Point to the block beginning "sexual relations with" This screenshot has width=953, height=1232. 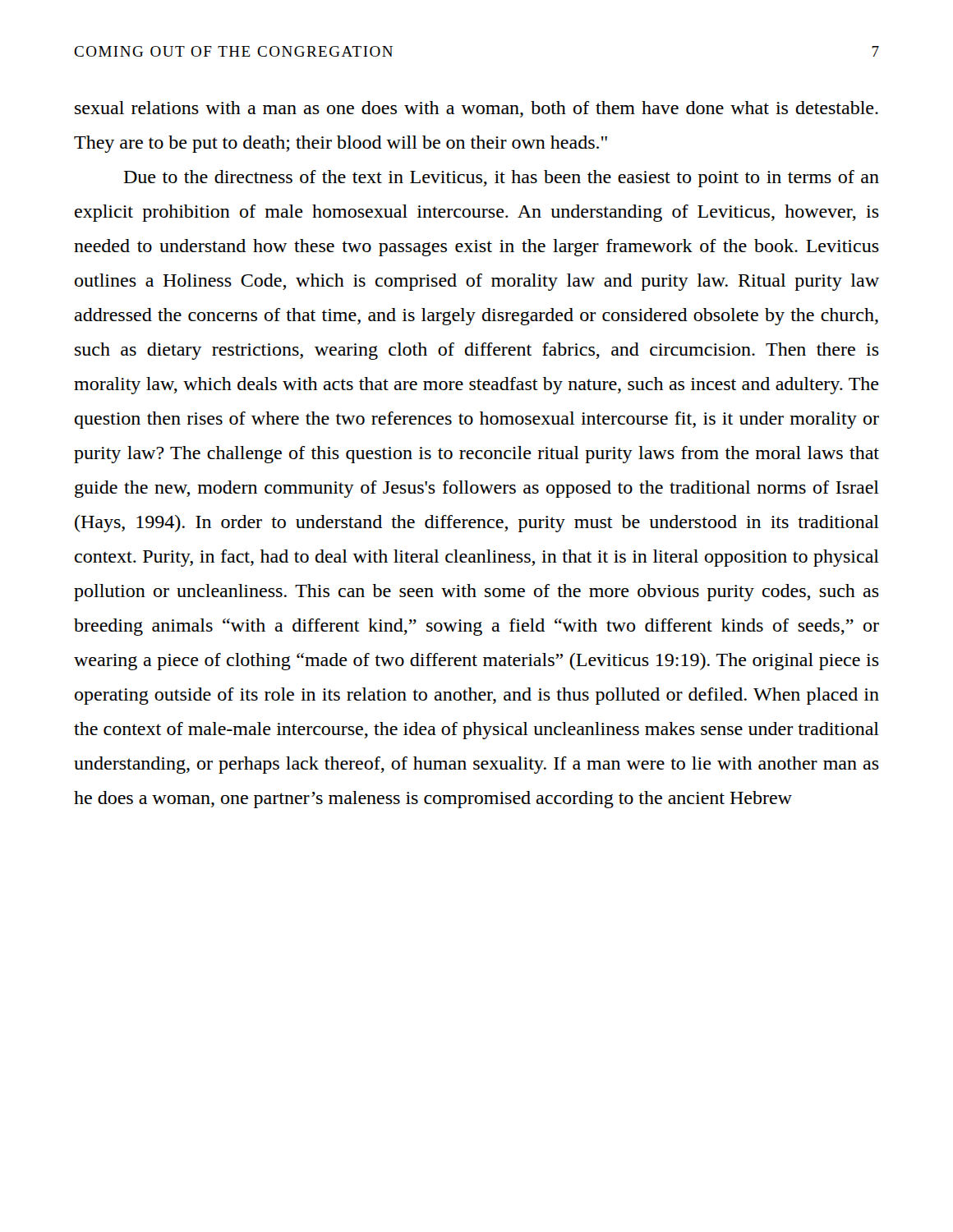[476, 453]
